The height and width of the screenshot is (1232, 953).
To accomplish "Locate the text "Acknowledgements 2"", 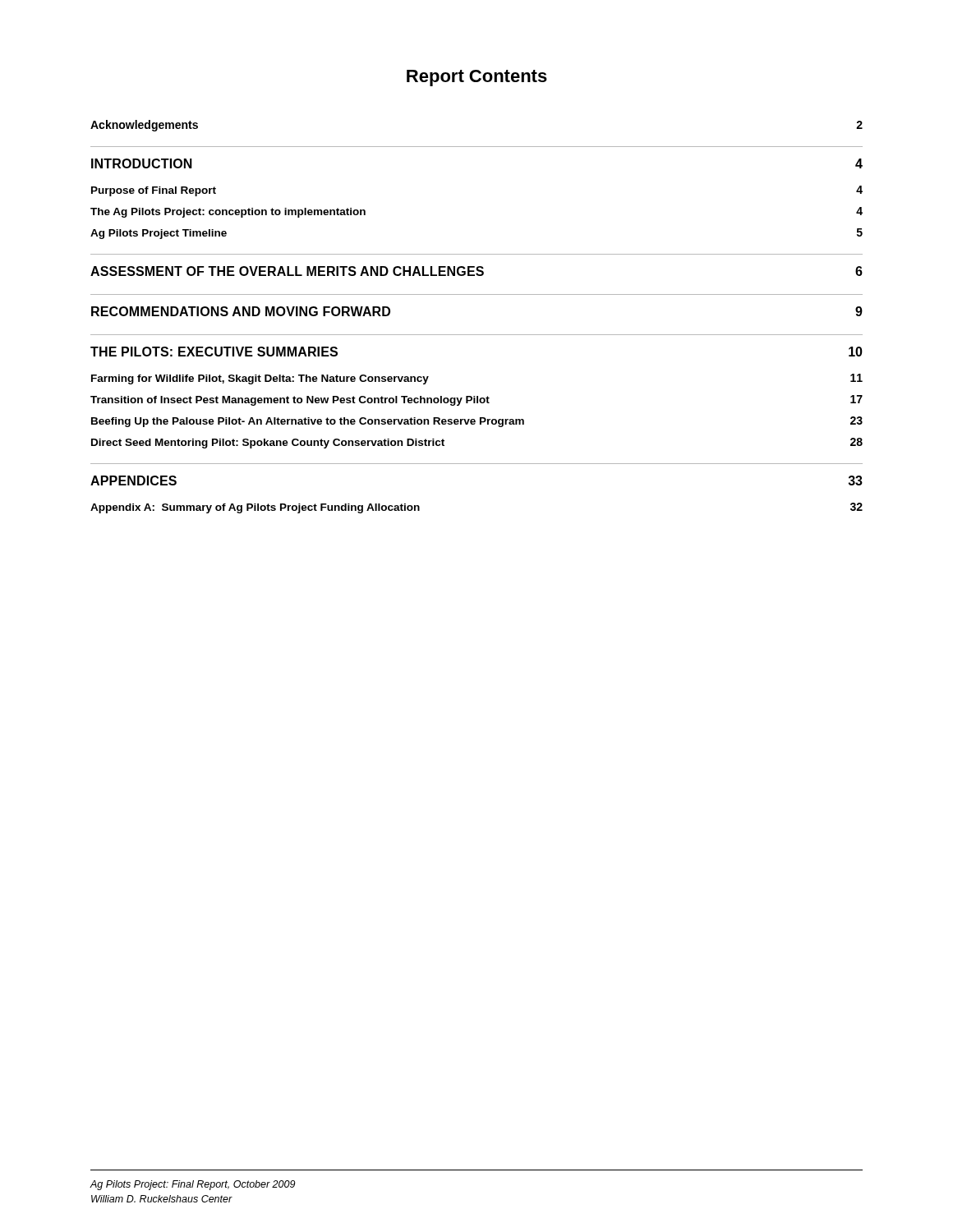I will click(x=141, y=125).
